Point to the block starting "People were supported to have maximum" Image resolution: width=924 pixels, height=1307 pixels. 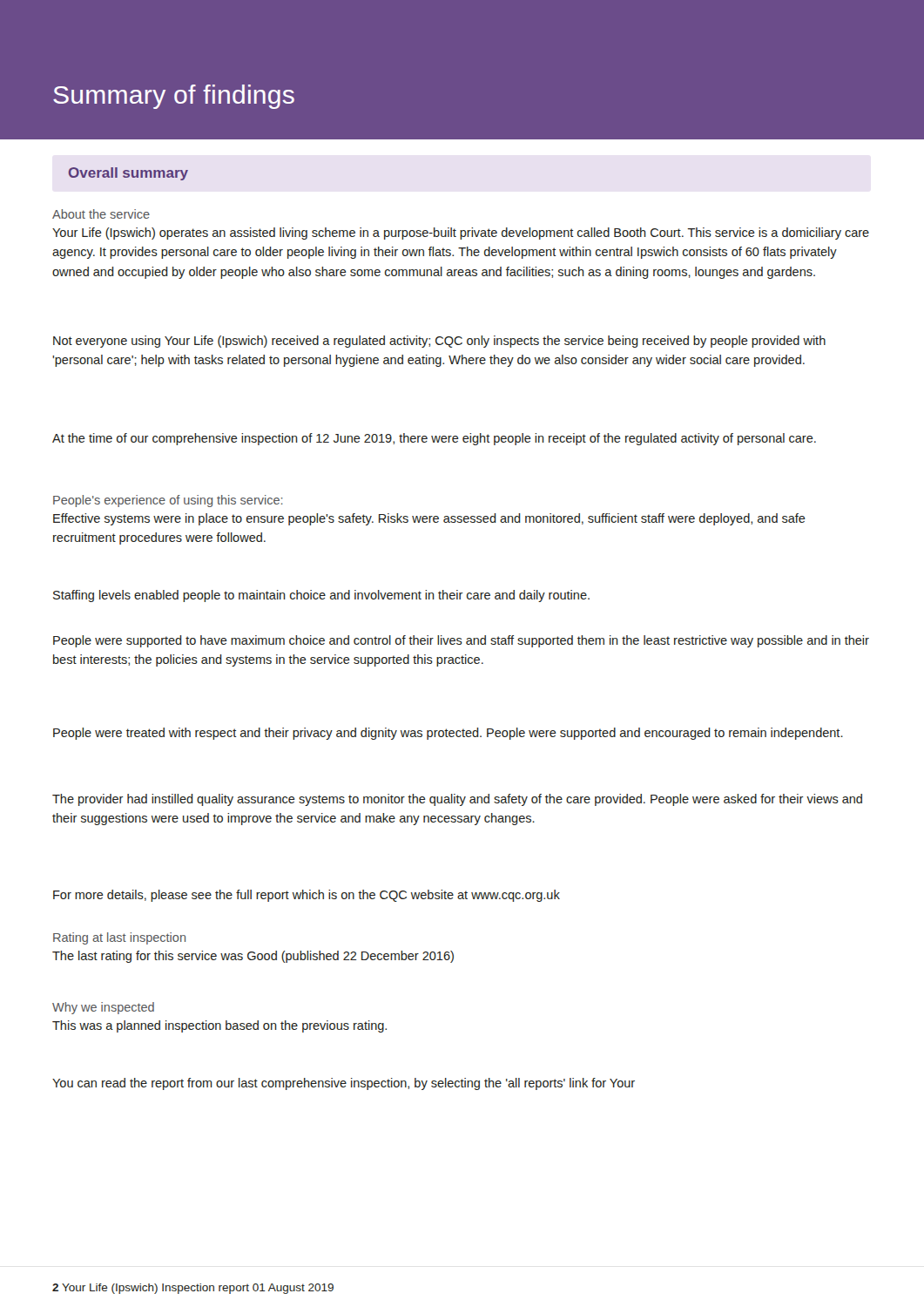coord(462,650)
